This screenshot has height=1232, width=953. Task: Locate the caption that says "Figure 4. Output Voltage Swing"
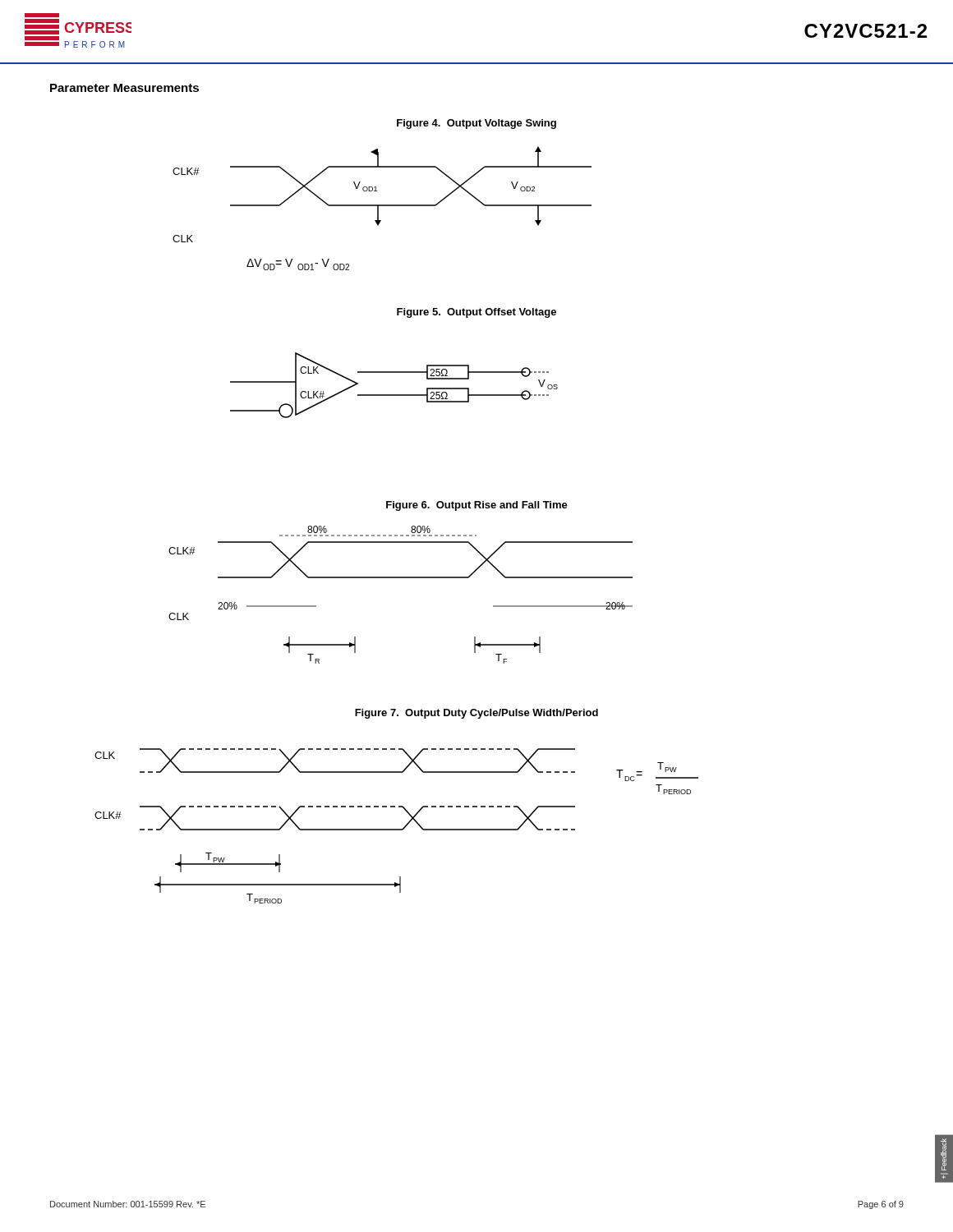476,123
